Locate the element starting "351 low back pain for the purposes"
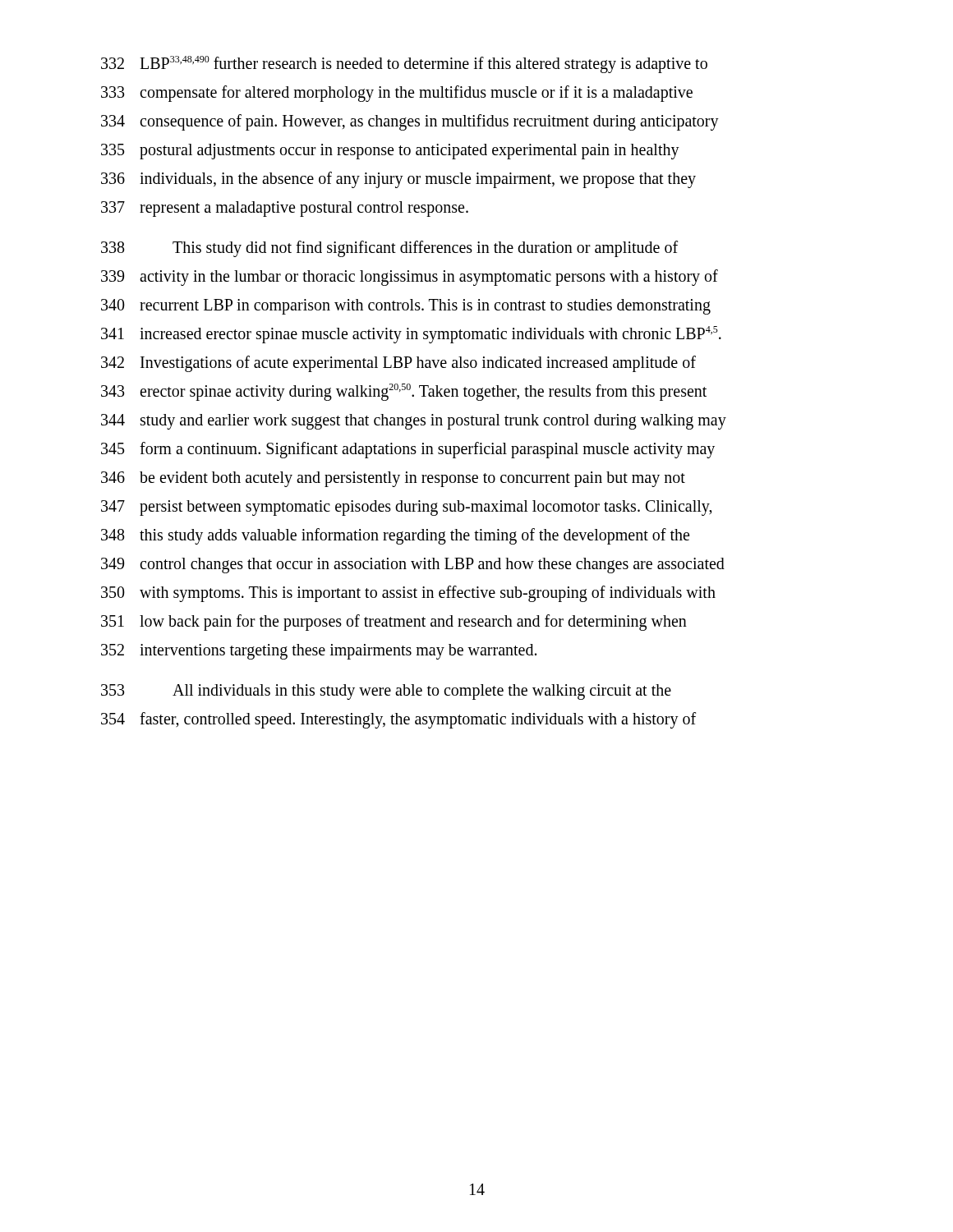The width and height of the screenshot is (953, 1232). tap(476, 621)
